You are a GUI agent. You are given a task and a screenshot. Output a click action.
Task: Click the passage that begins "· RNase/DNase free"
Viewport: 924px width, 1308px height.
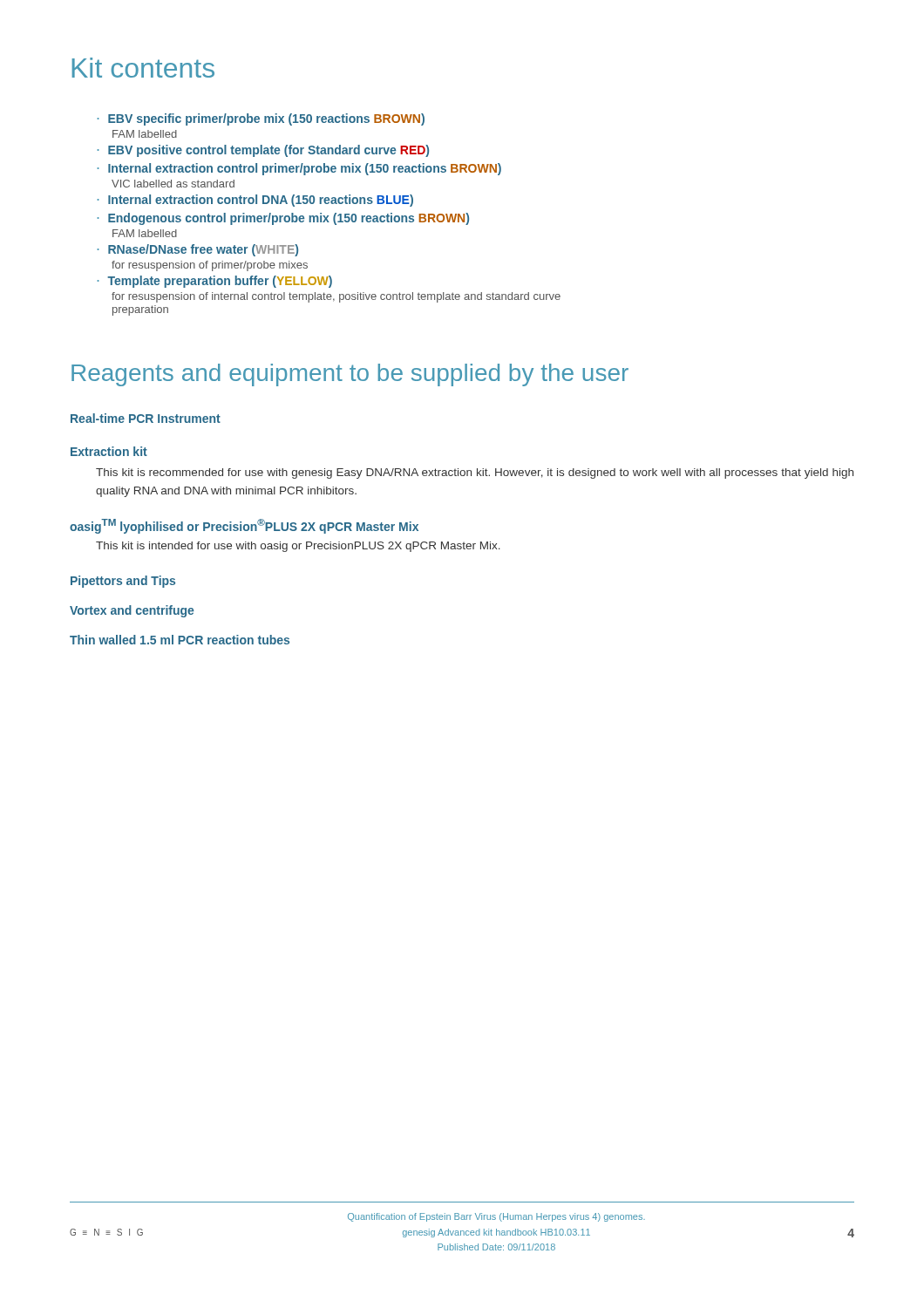[x=198, y=250]
